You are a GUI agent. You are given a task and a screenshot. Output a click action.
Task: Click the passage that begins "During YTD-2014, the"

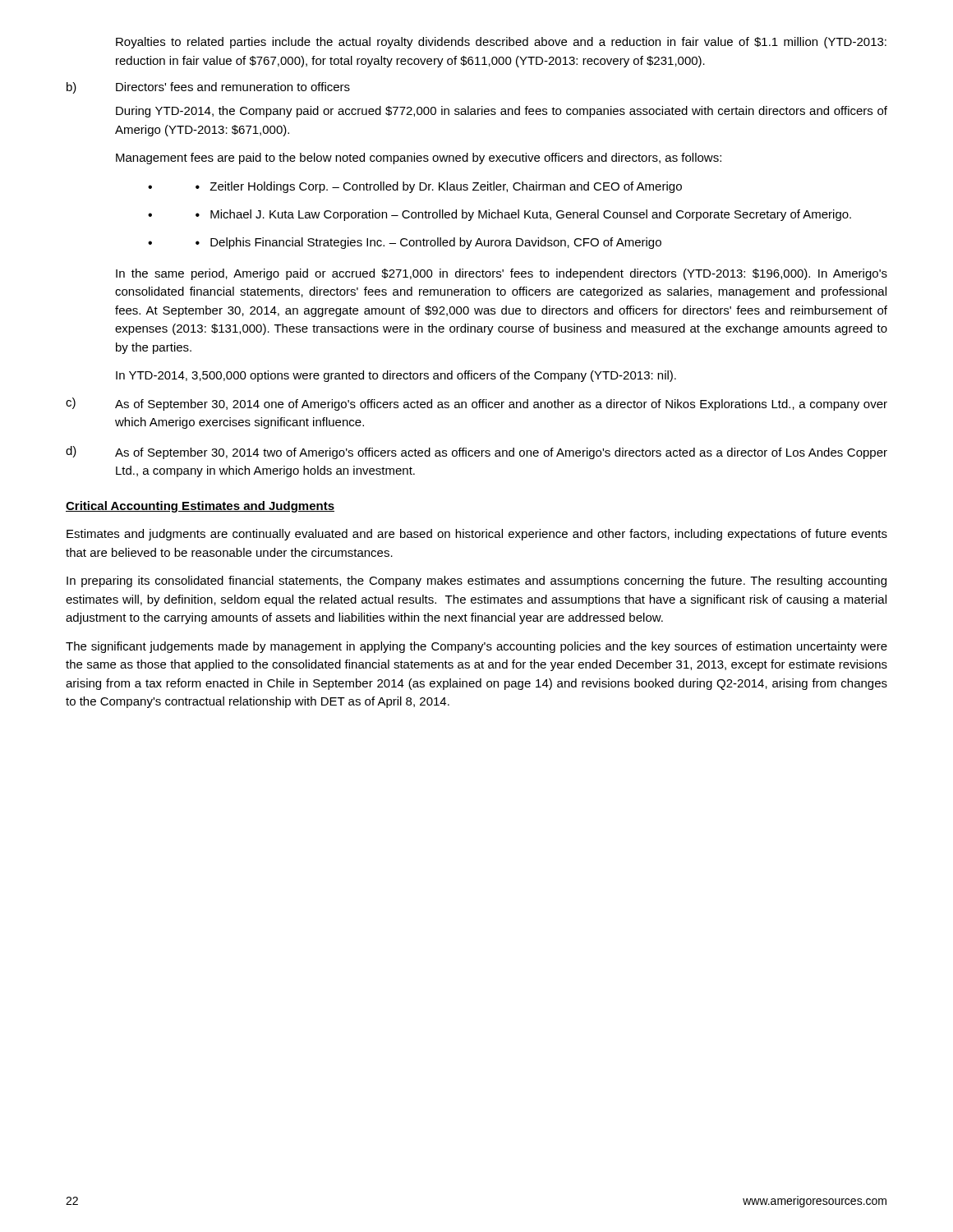coord(501,120)
